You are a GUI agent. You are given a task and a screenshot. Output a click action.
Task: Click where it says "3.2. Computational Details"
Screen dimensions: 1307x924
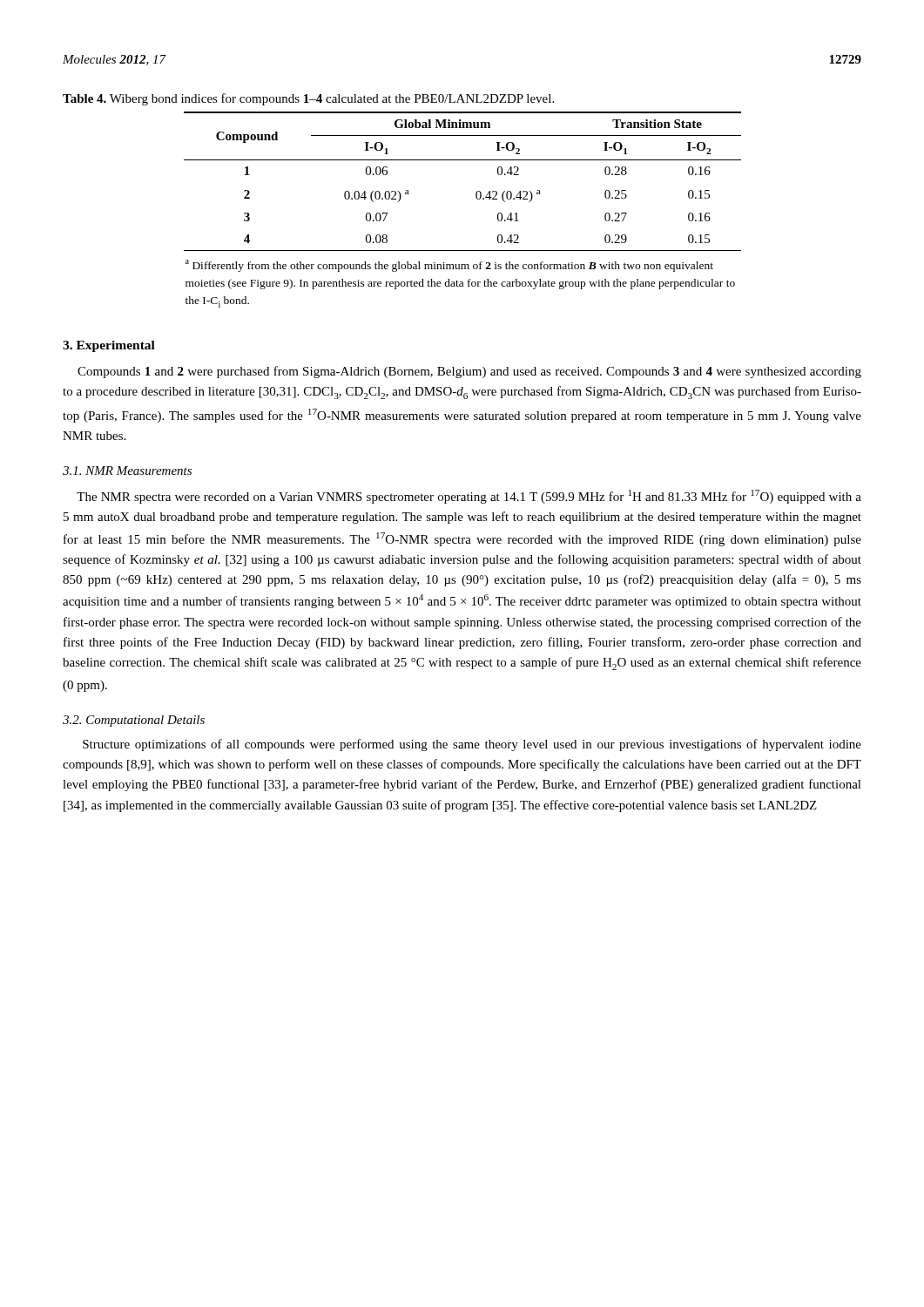[134, 720]
